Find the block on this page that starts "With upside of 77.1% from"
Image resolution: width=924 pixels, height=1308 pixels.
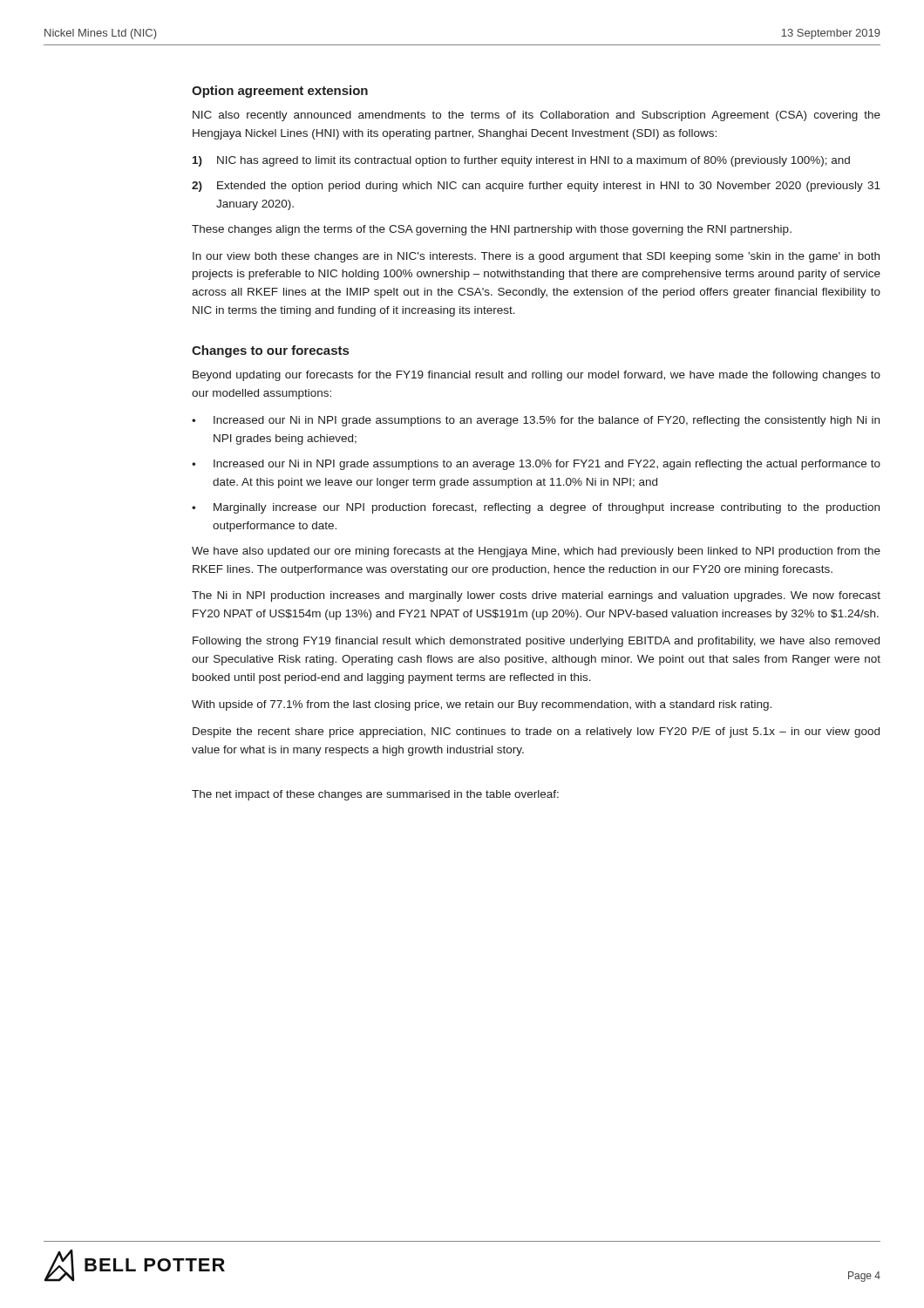482,704
